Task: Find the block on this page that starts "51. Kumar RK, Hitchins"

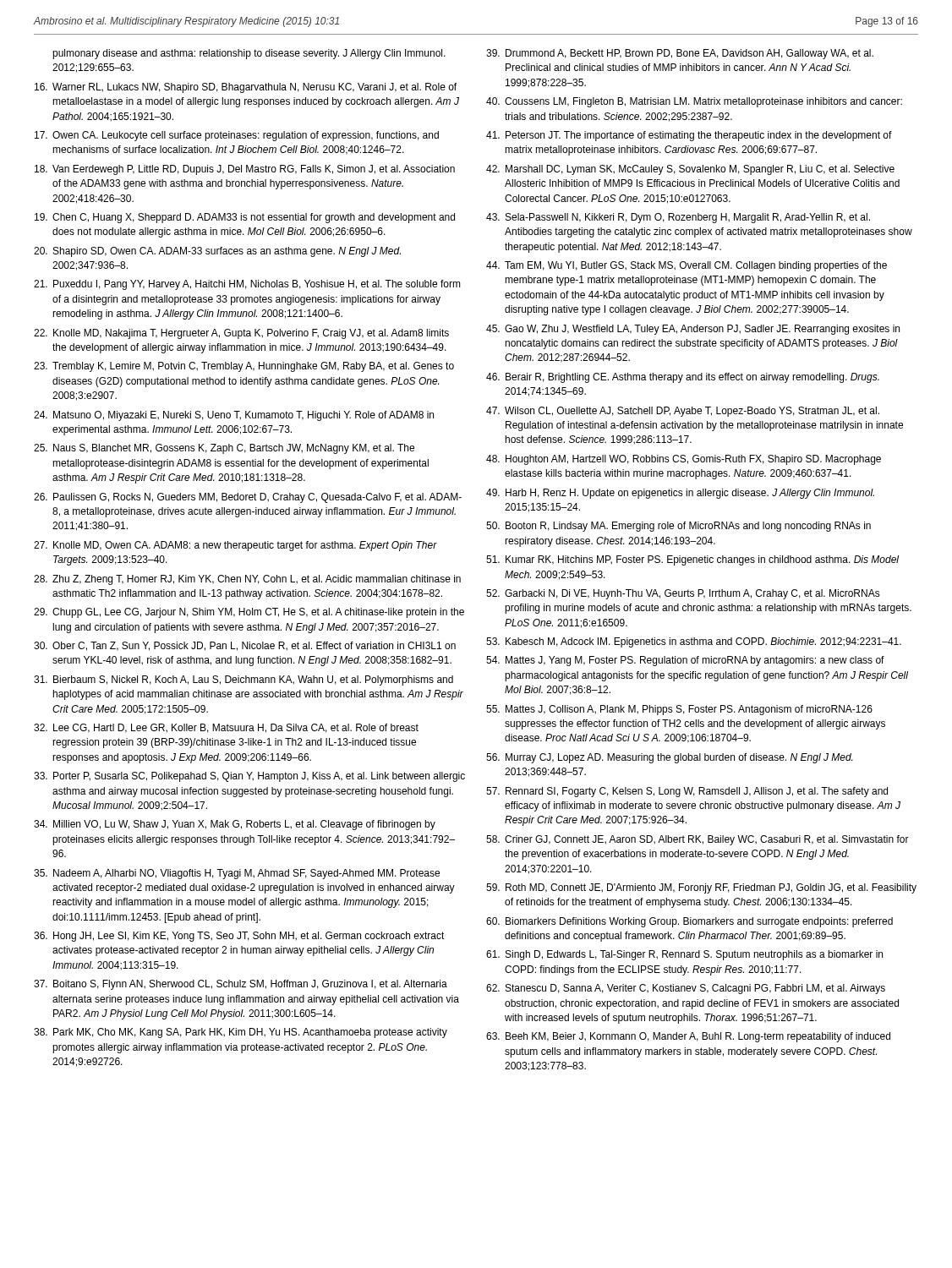Action: point(702,568)
